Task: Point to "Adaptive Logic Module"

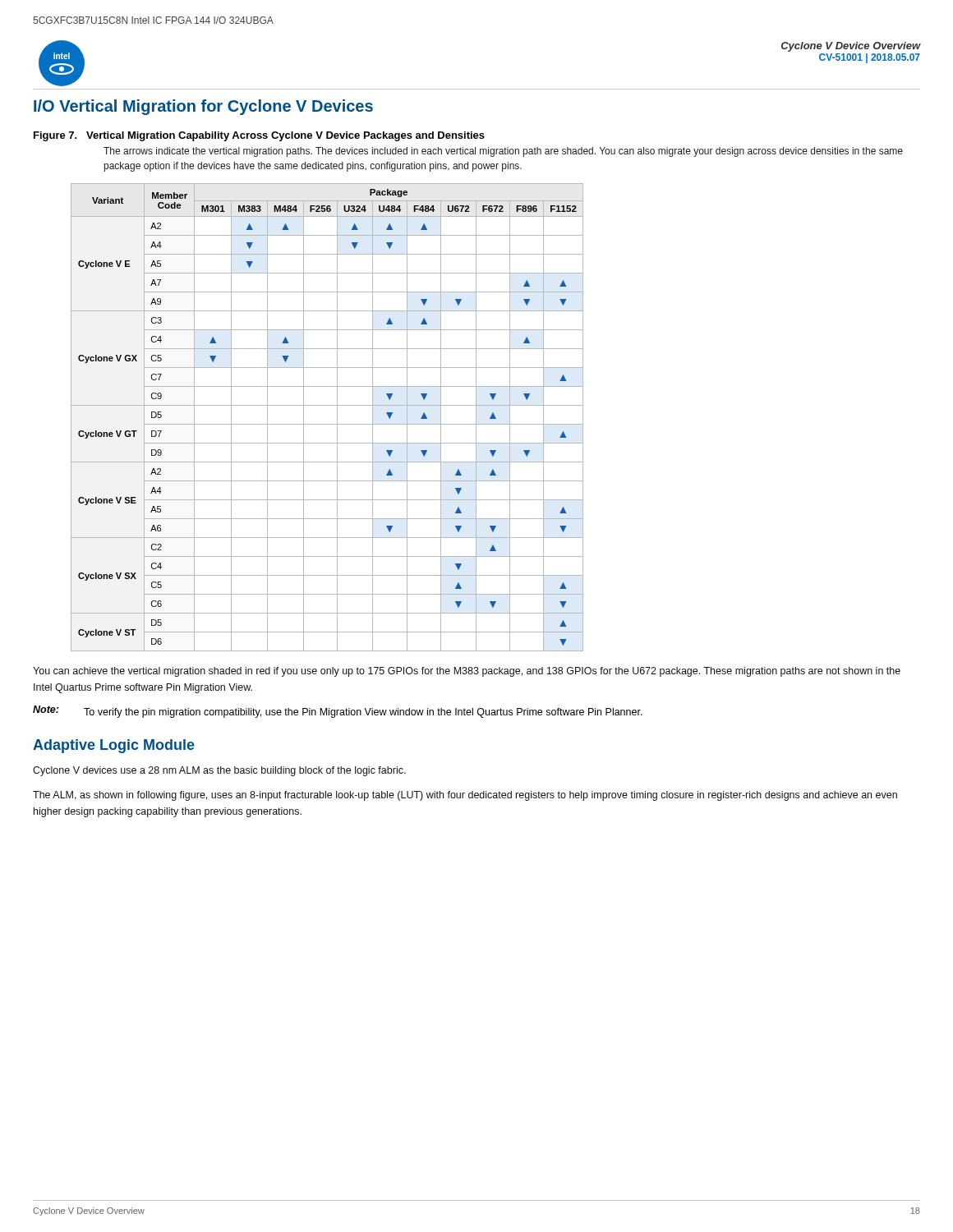Action: click(x=114, y=745)
